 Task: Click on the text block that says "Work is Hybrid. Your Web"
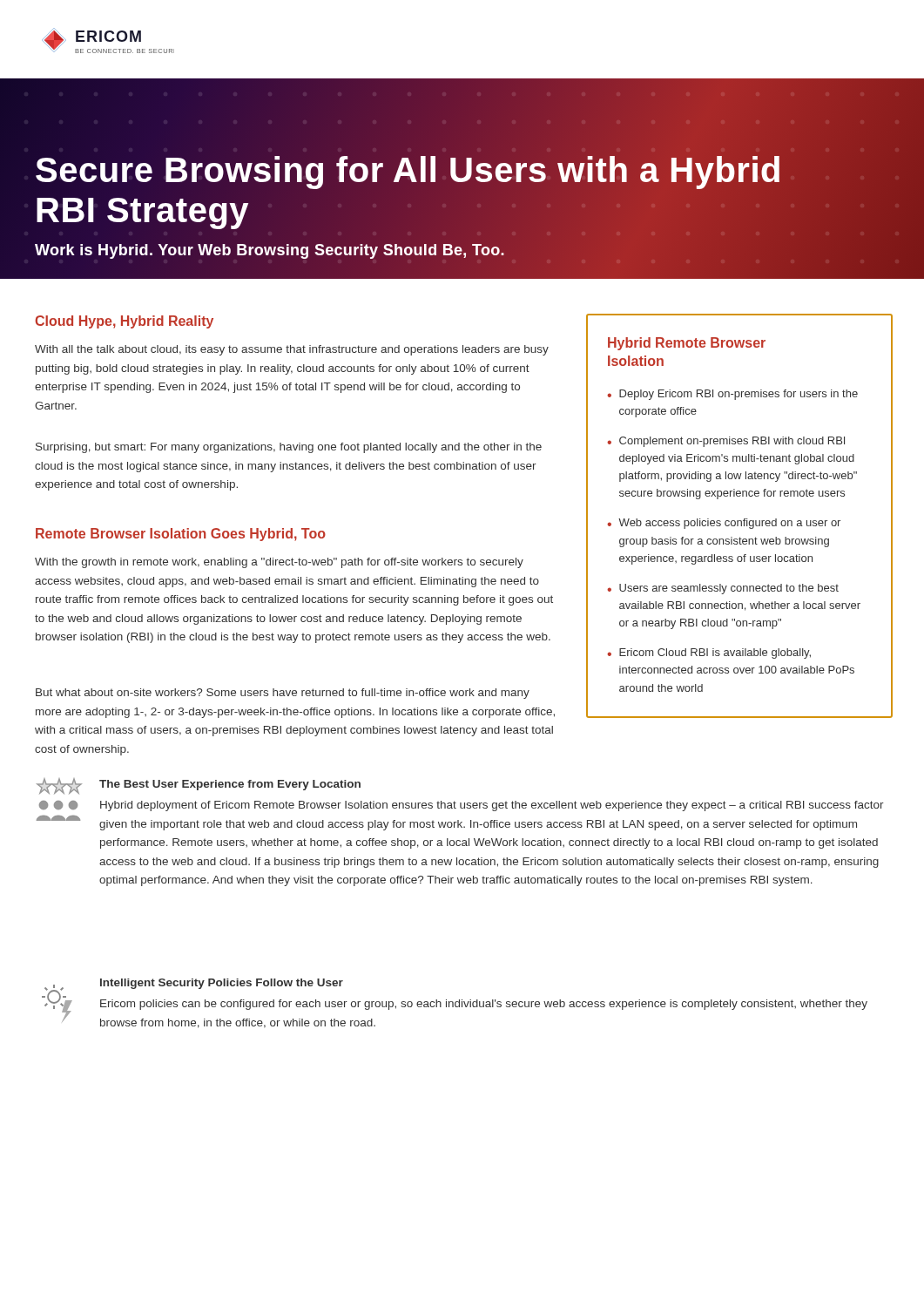click(x=270, y=250)
